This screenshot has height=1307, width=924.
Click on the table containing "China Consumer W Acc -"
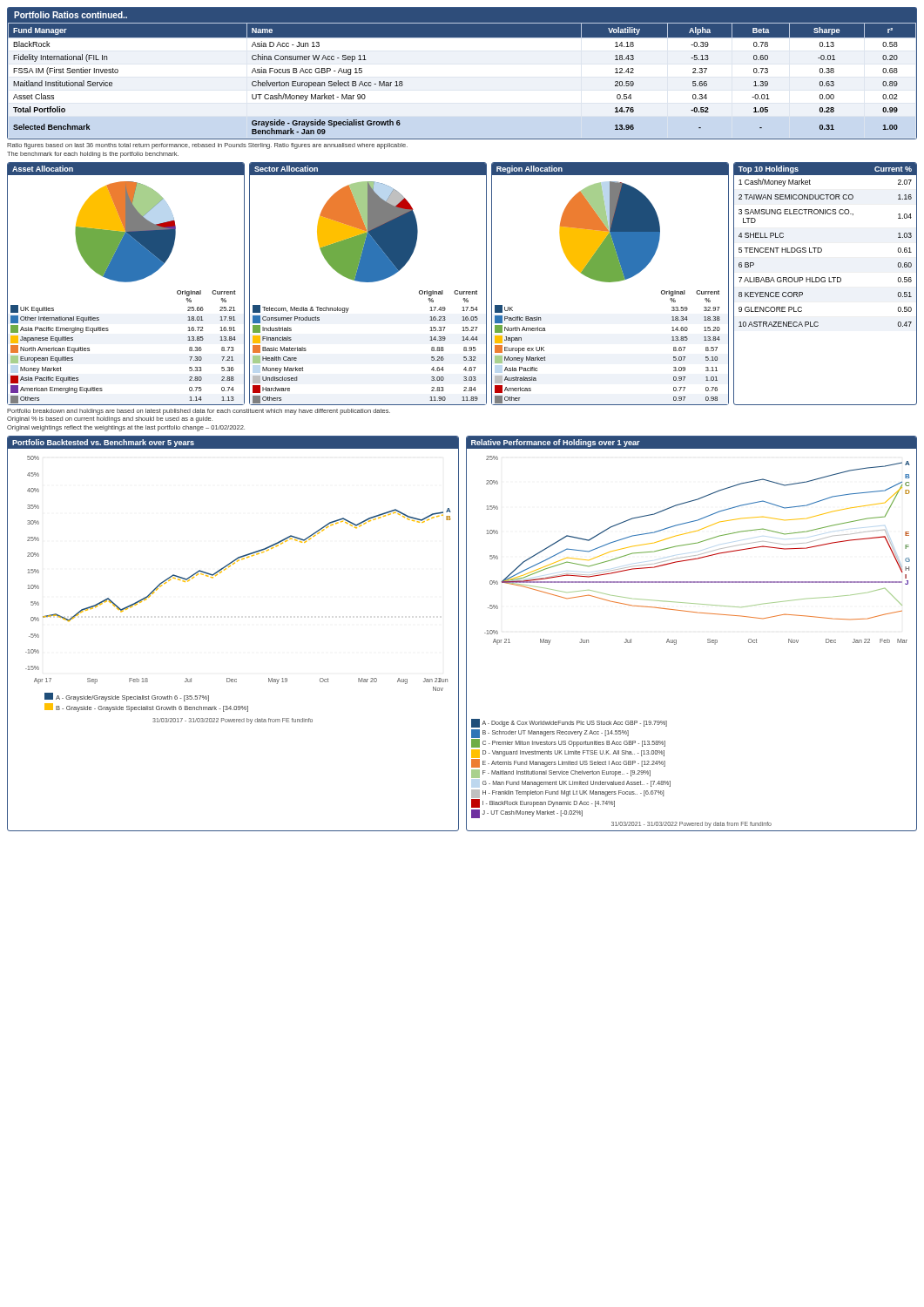click(462, 81)
